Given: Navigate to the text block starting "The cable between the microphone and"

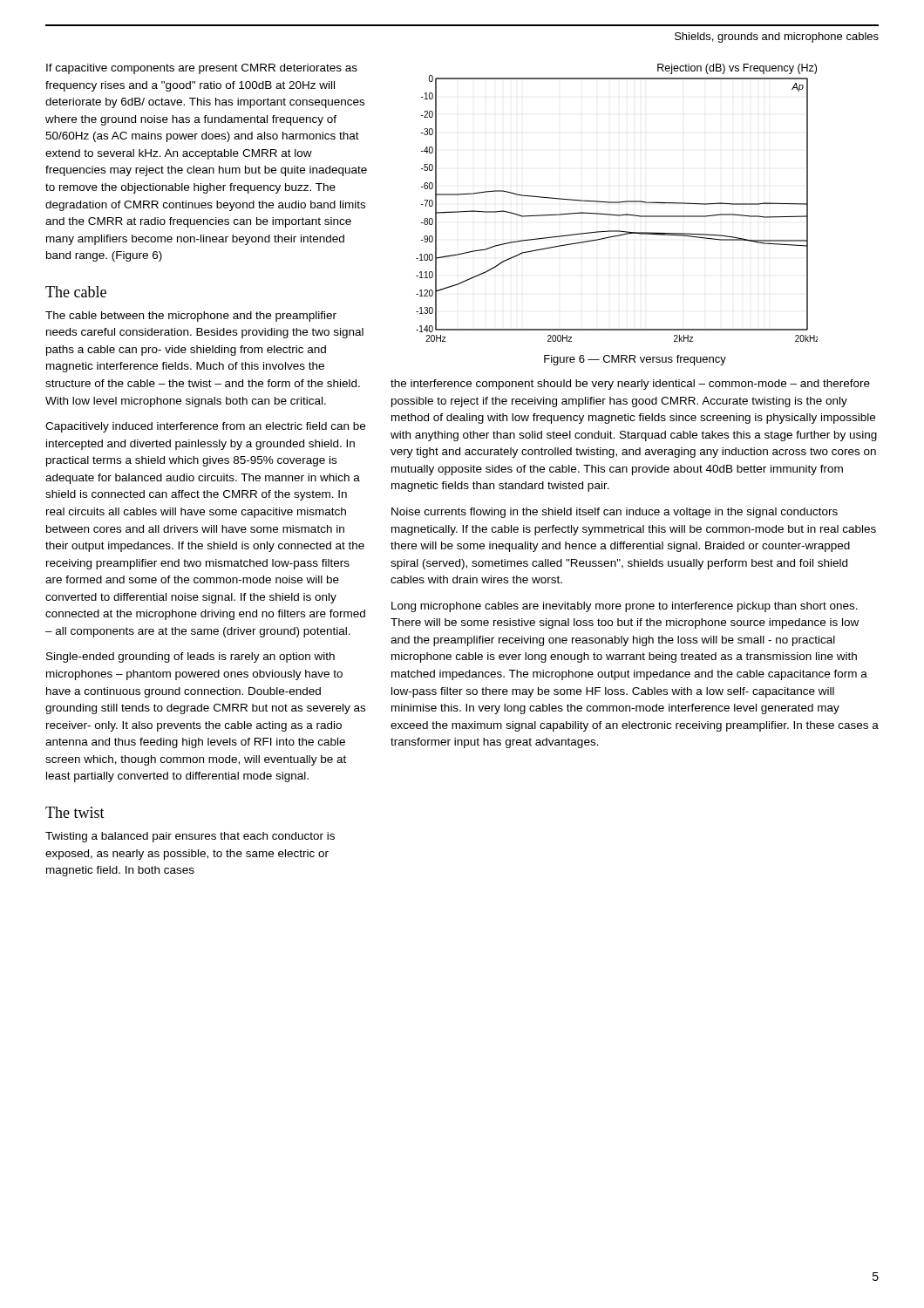Looking at the screenshot, I should click(x=207, y=358).
